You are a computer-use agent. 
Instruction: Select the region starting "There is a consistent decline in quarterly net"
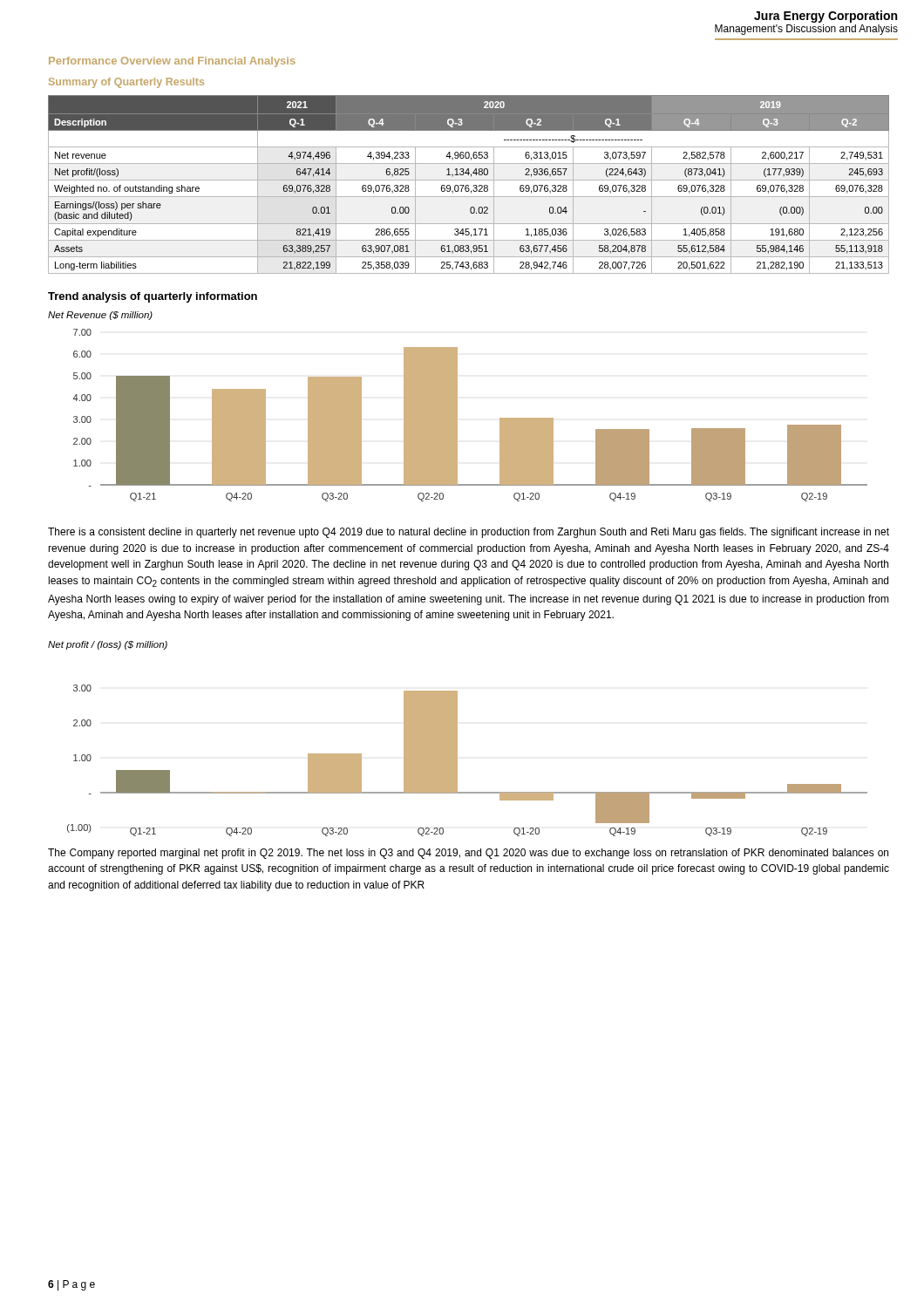469,573
